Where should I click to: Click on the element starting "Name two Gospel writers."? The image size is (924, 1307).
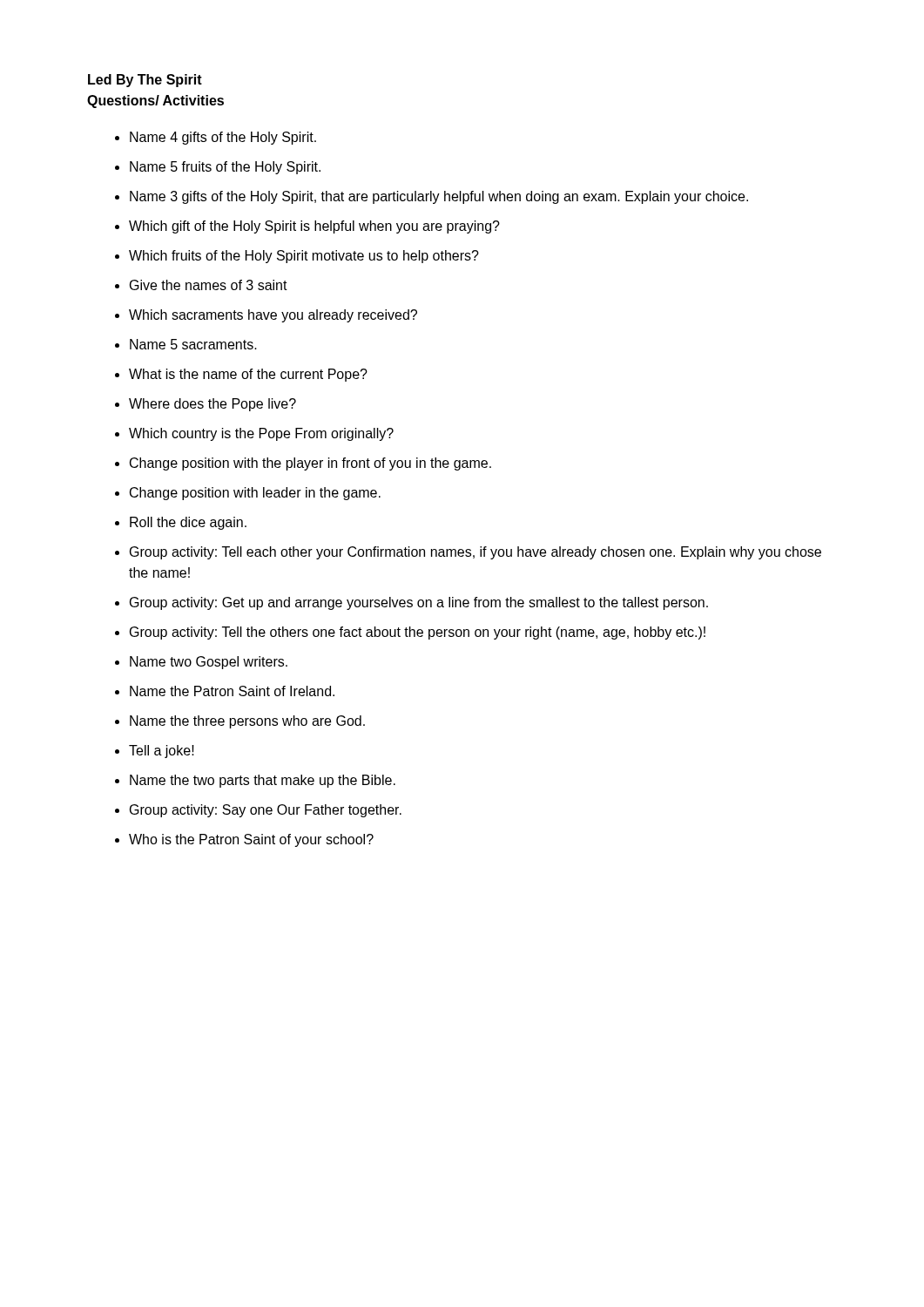pyautogui.click(x=209, y=663)
